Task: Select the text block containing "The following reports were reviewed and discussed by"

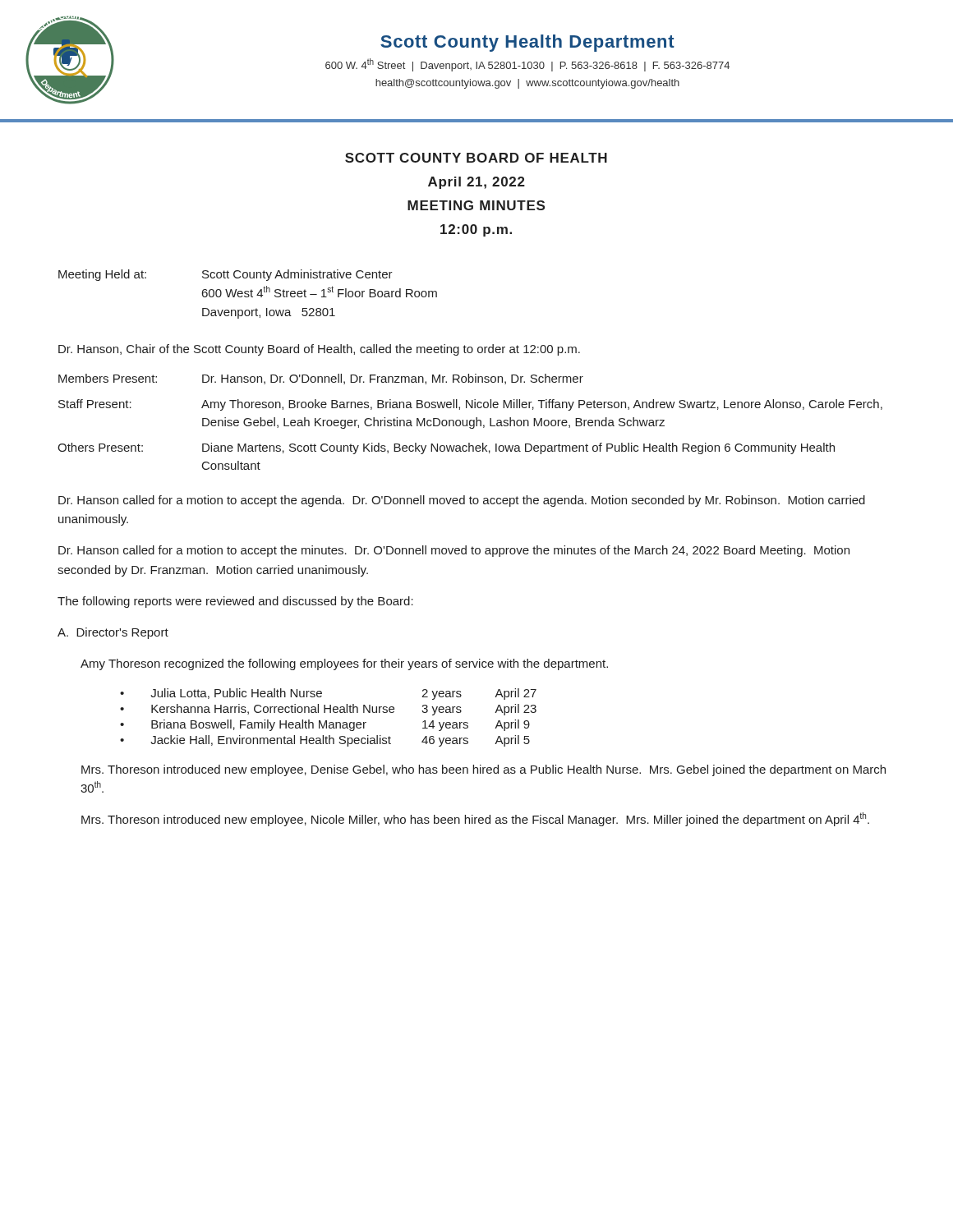Action: (x=235, y=602)
